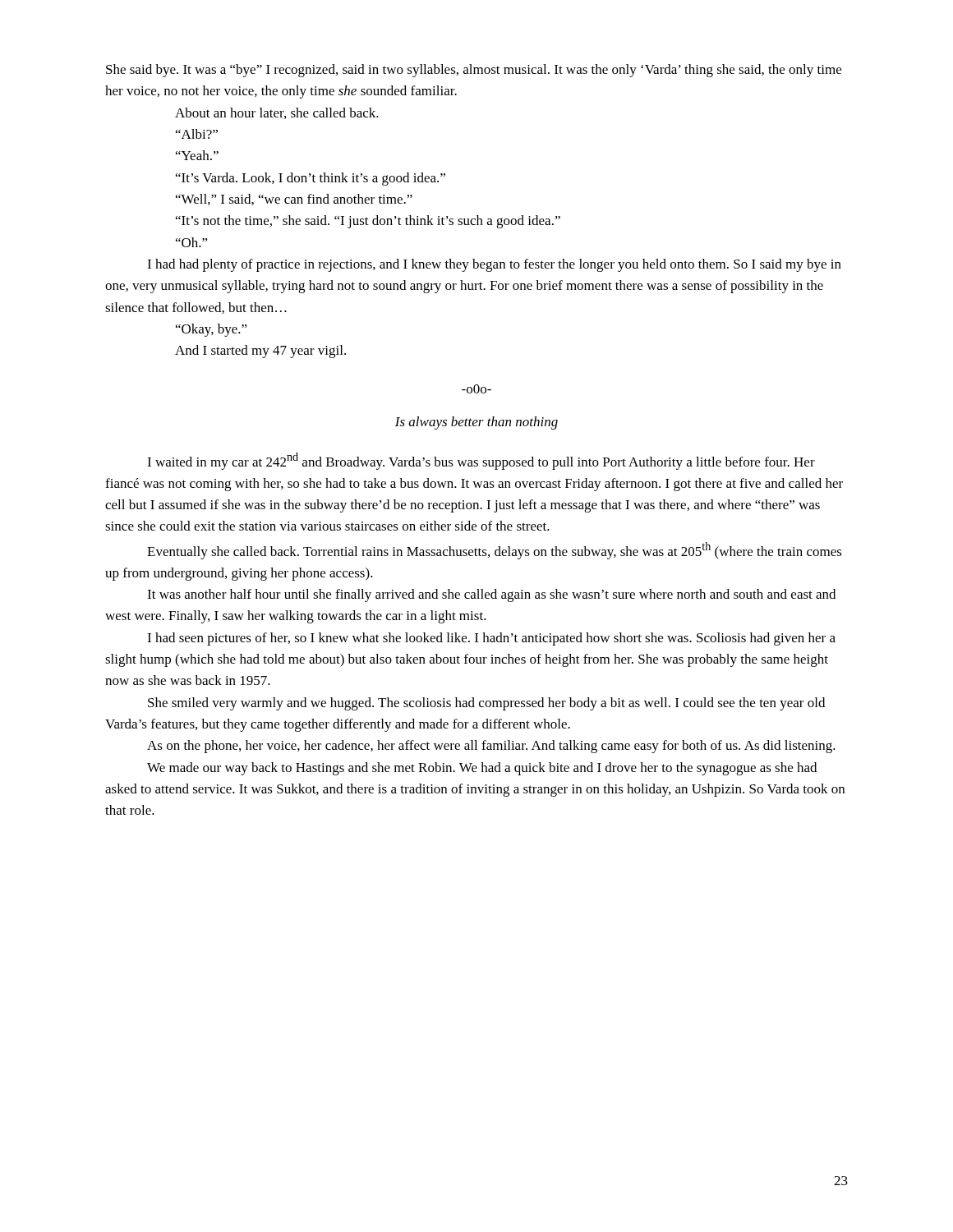The height and width of the screenshot is (1232, 953).
Task: Point to the region starting "“It’s not the"
Action: click(511, 221)
